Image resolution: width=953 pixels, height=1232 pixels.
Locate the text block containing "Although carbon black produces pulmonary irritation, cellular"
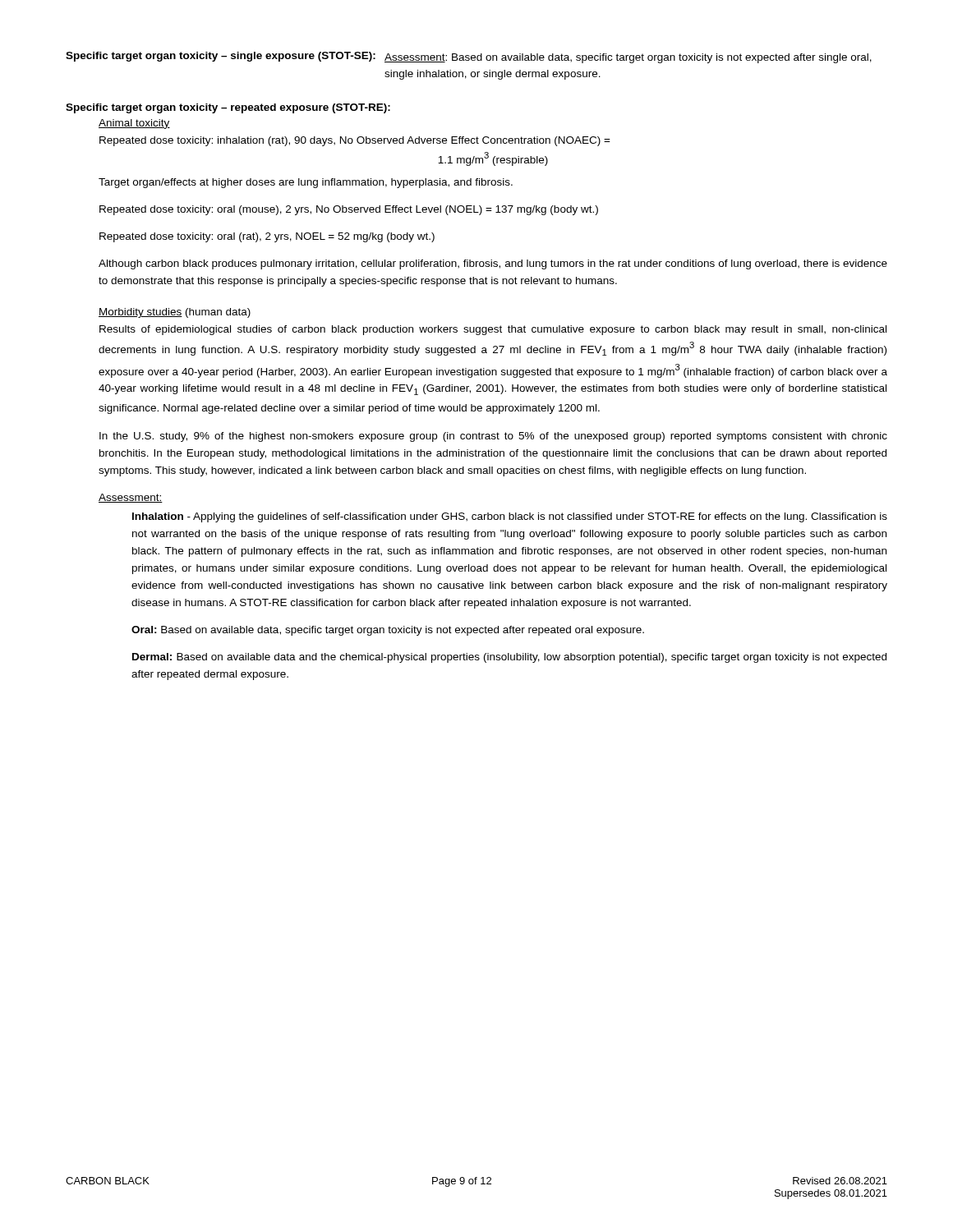(x=493, y=272)
